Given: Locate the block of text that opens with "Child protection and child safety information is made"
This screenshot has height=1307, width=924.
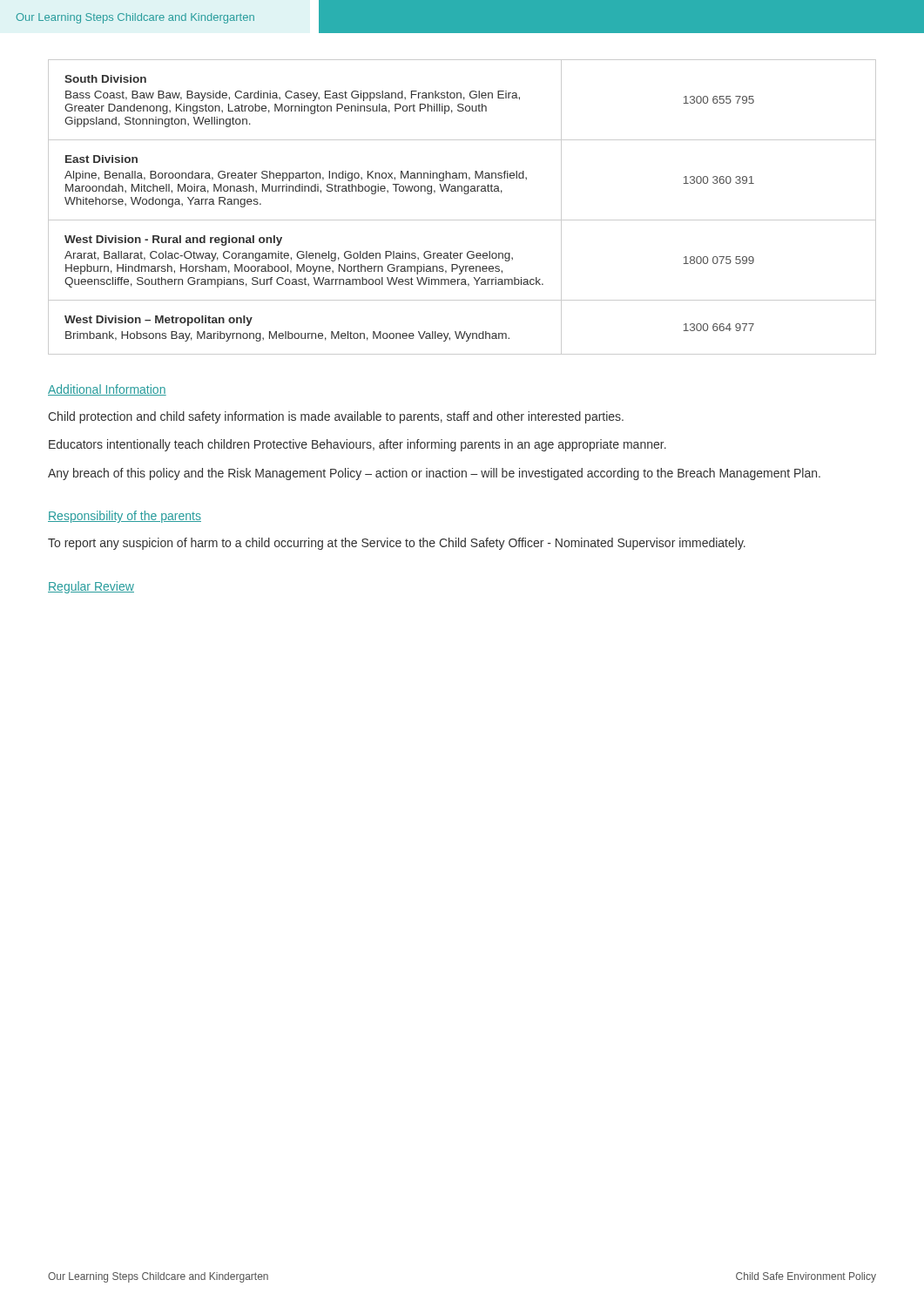Looking at the screenshot, I should pyautogui.click(x=336, y=416).
